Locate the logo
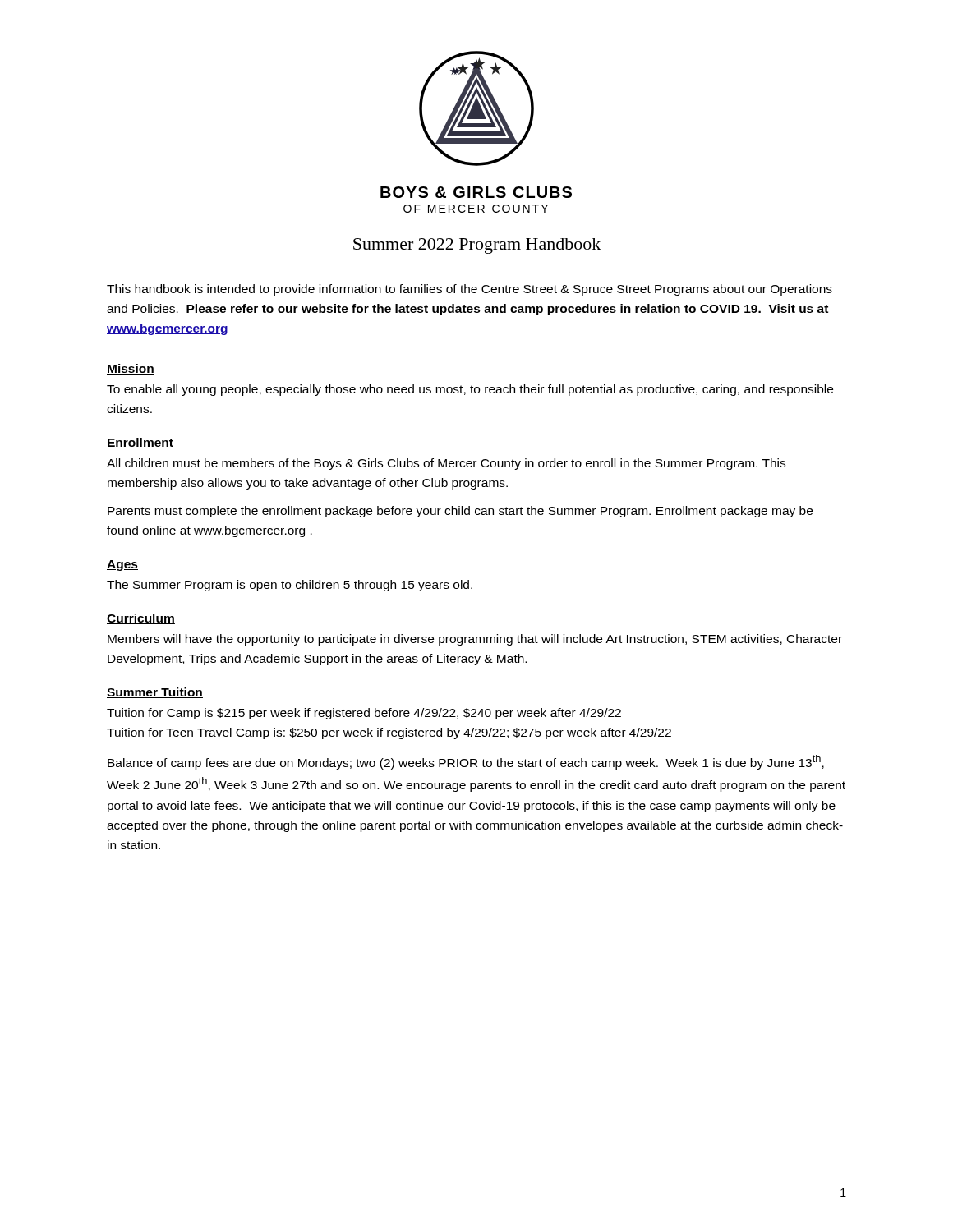Screen dimensions: 1232x953 pos(476,132)
